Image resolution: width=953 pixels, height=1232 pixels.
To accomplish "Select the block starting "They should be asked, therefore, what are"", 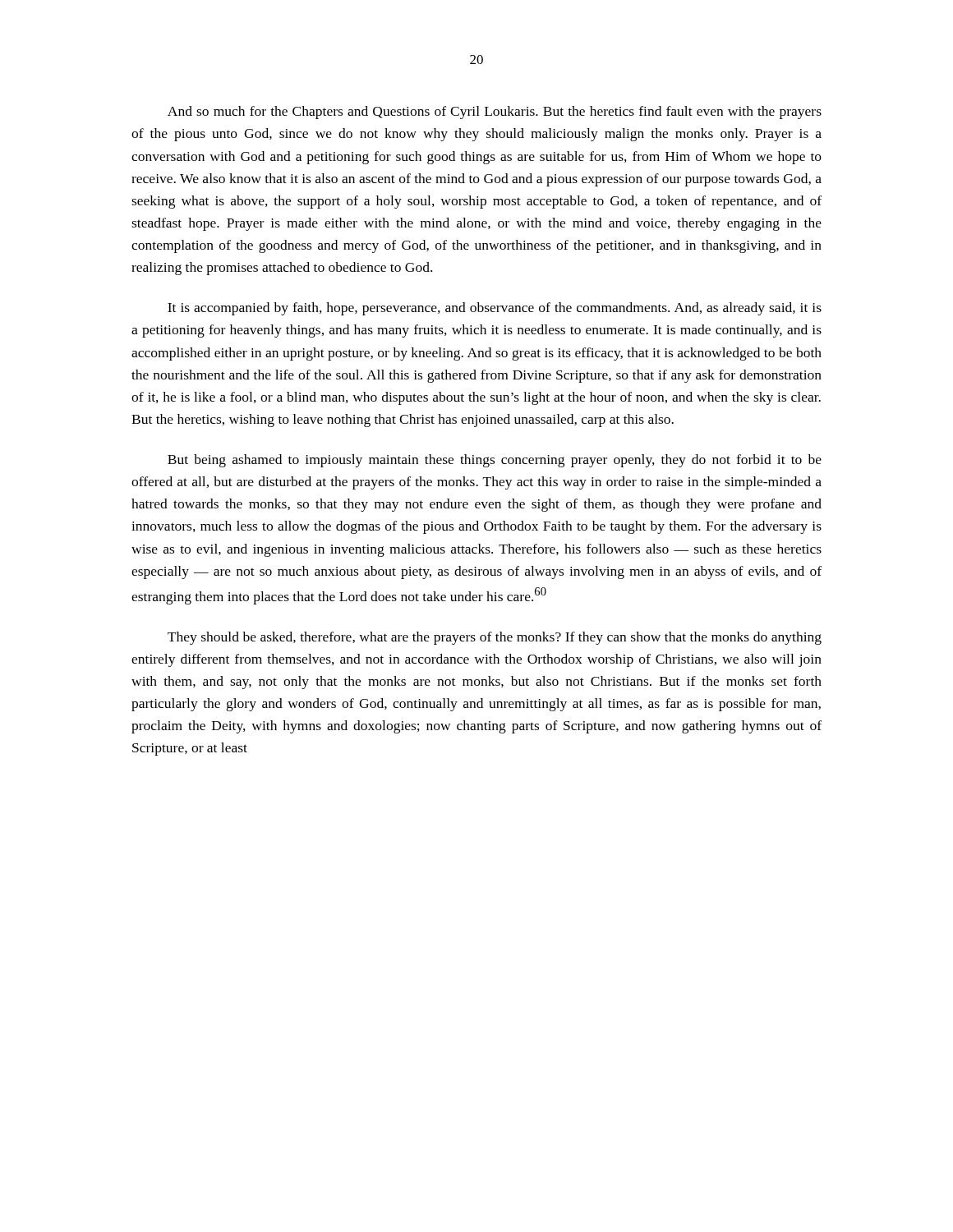I will click(476, 692).
